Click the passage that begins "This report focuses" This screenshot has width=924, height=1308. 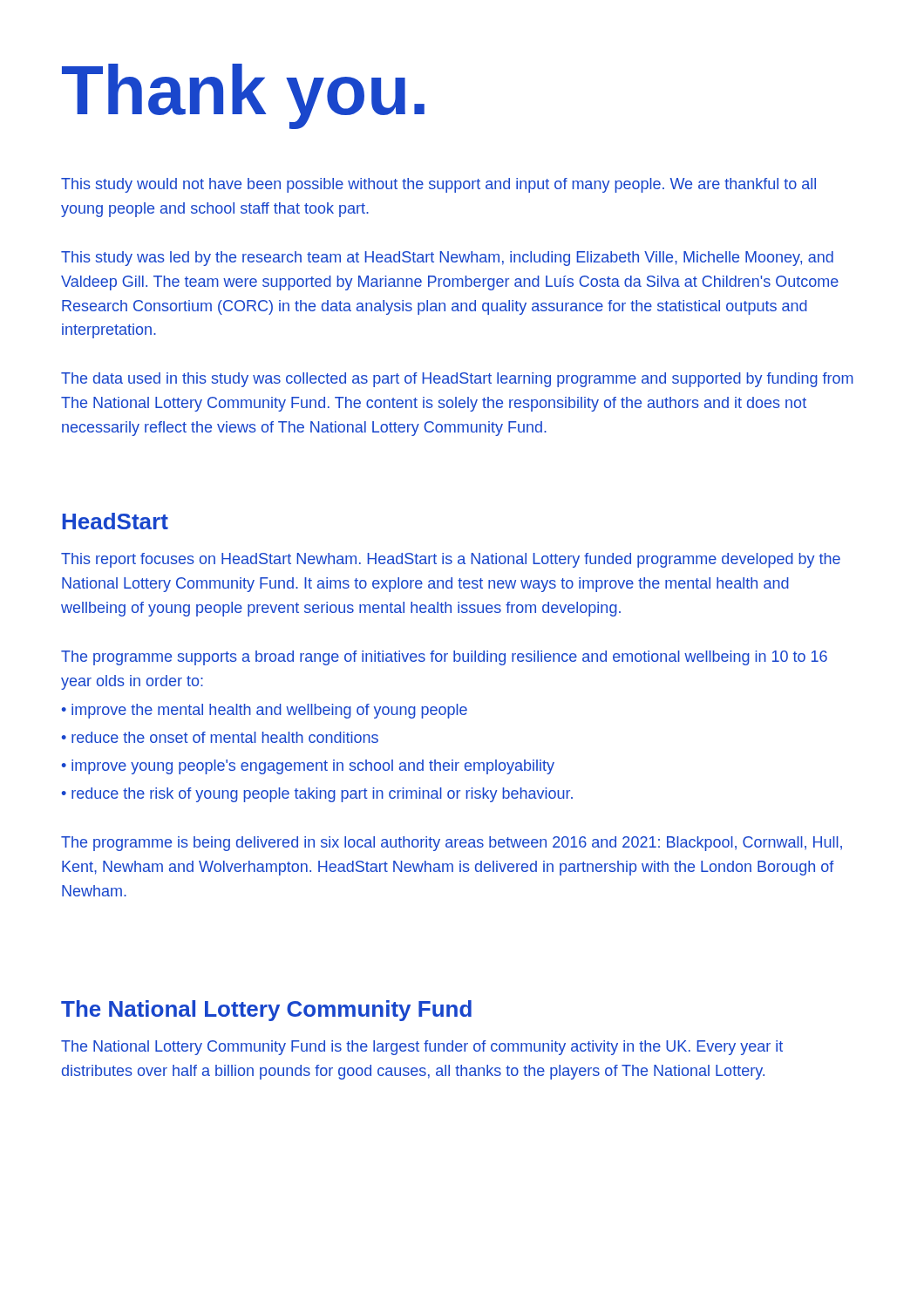451,583
